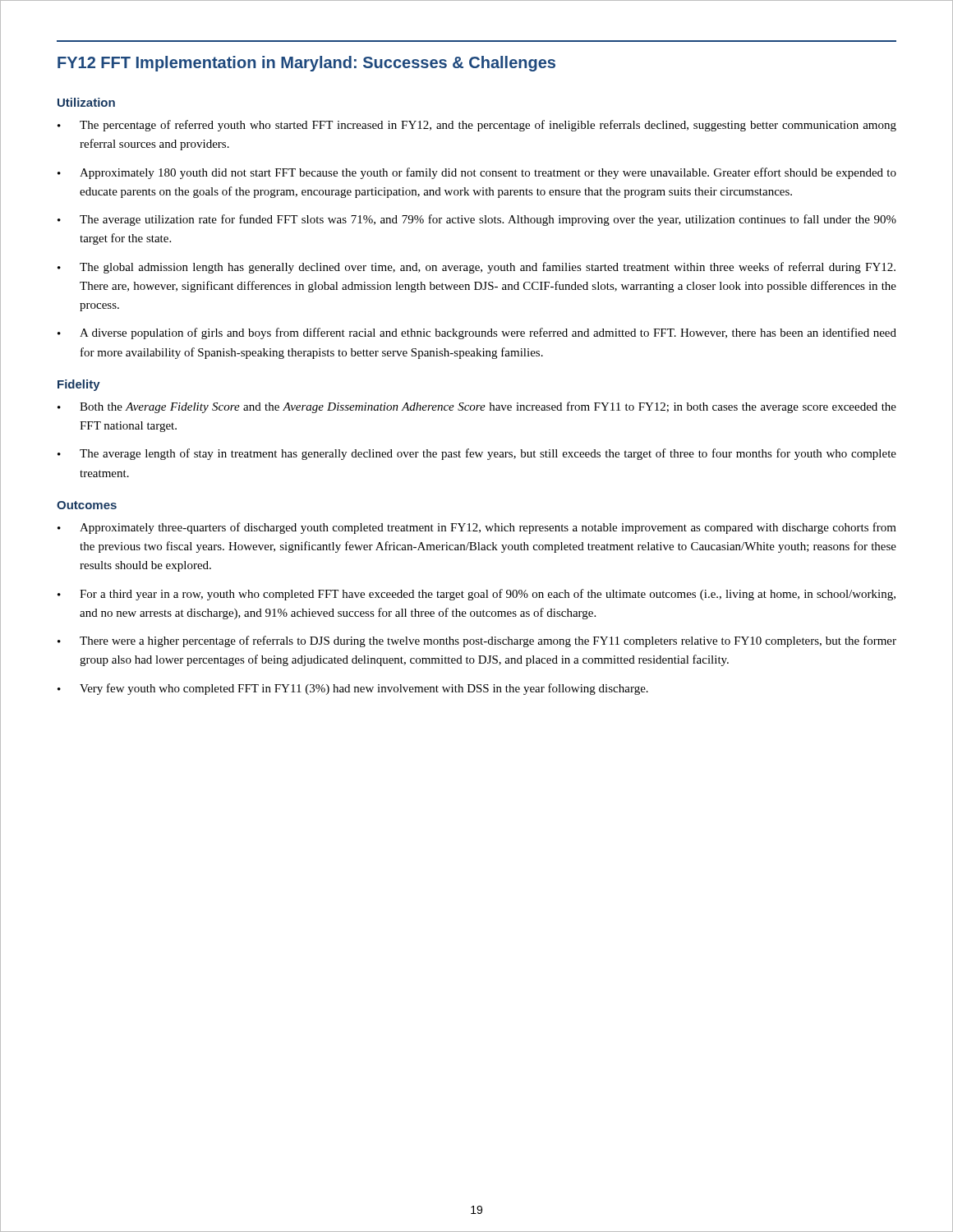This screenshot has width=953, height=1232.
Task: Locate the list item with the text "• Approximately 180 youth did not start"
Action: pyautogui.click(x=476, y=182)
